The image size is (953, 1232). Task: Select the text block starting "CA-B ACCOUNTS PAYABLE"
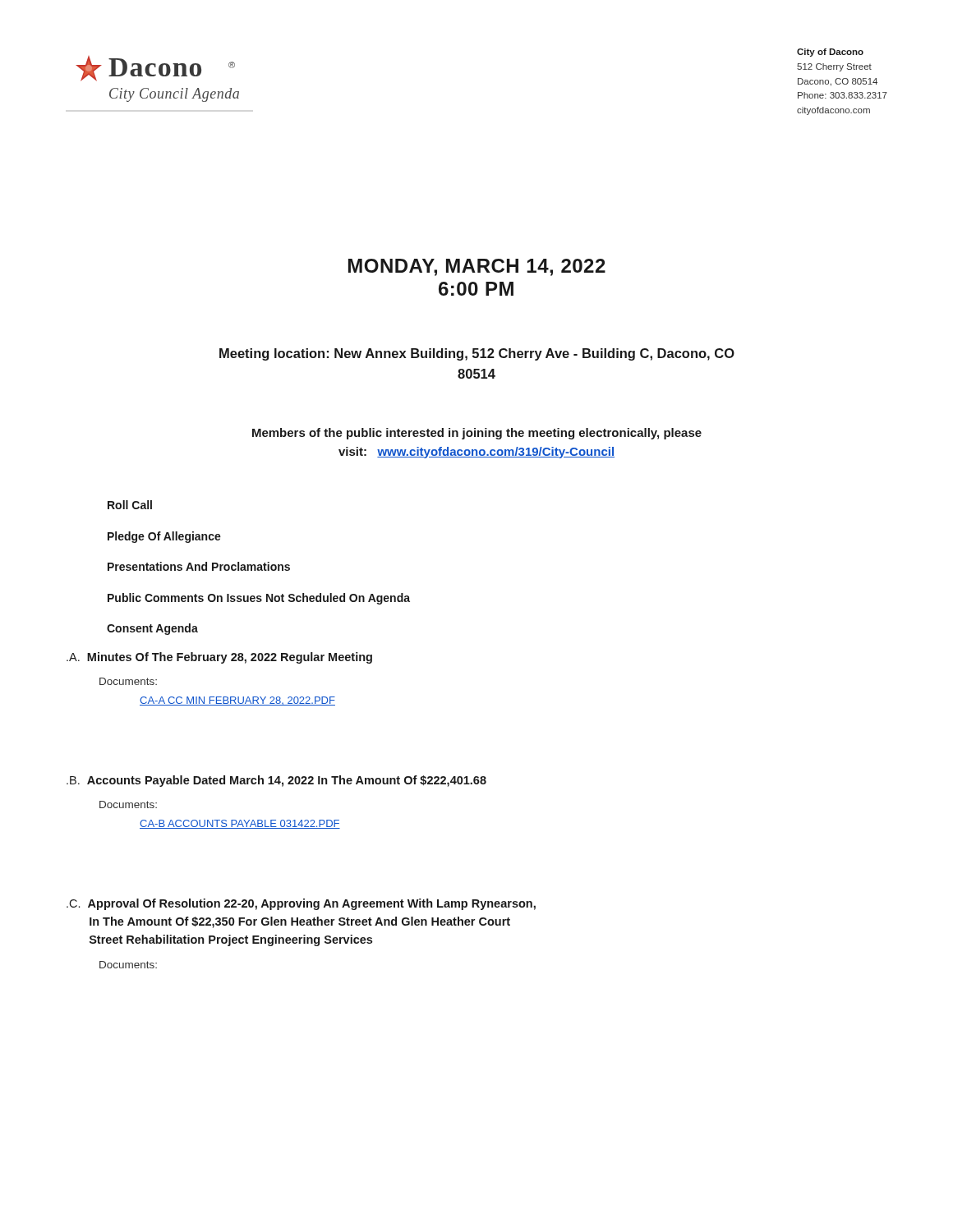coord(240,824)
